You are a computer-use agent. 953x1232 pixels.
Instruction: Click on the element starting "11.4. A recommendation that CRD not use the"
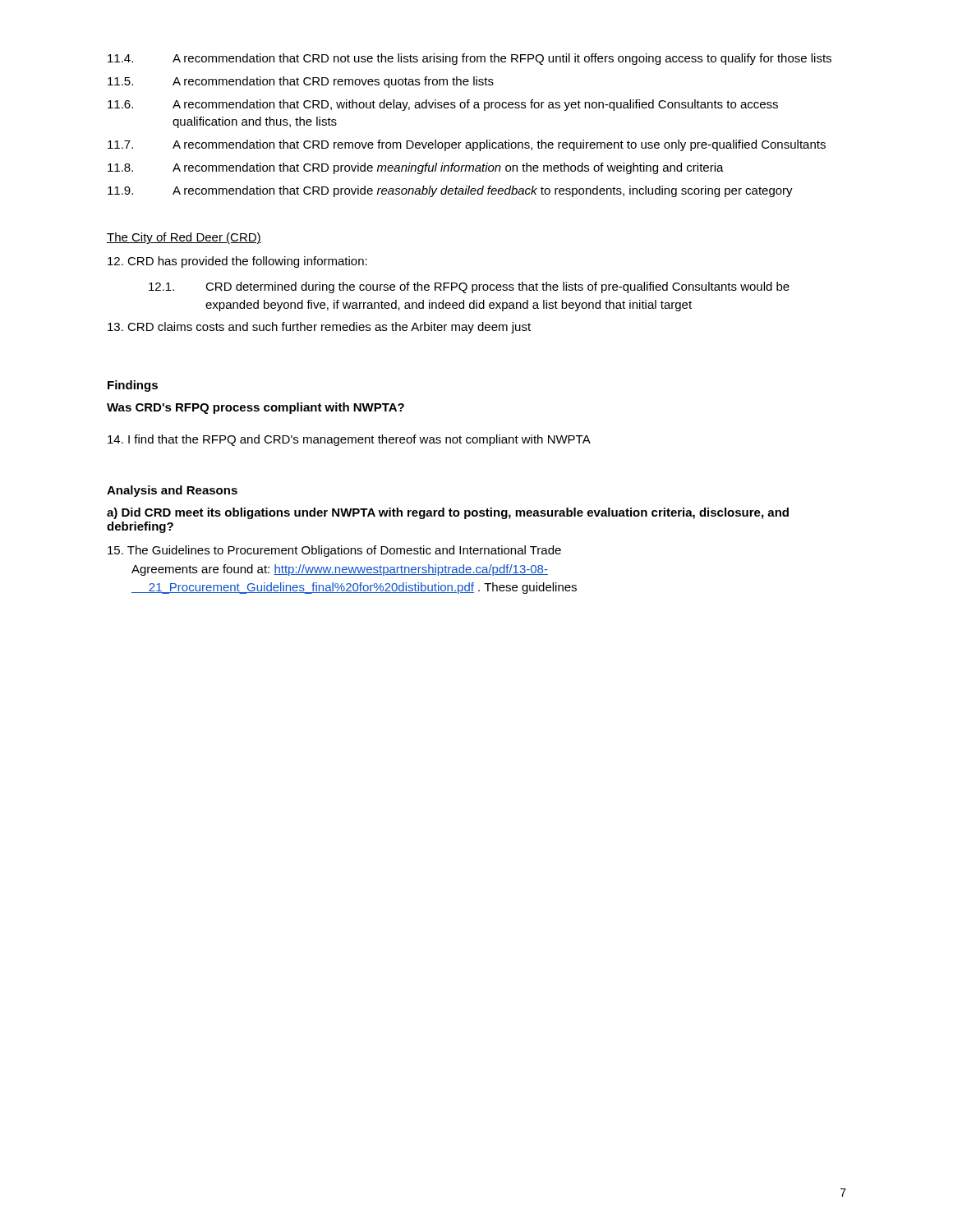pyautogui.click(x=476, y=58)
